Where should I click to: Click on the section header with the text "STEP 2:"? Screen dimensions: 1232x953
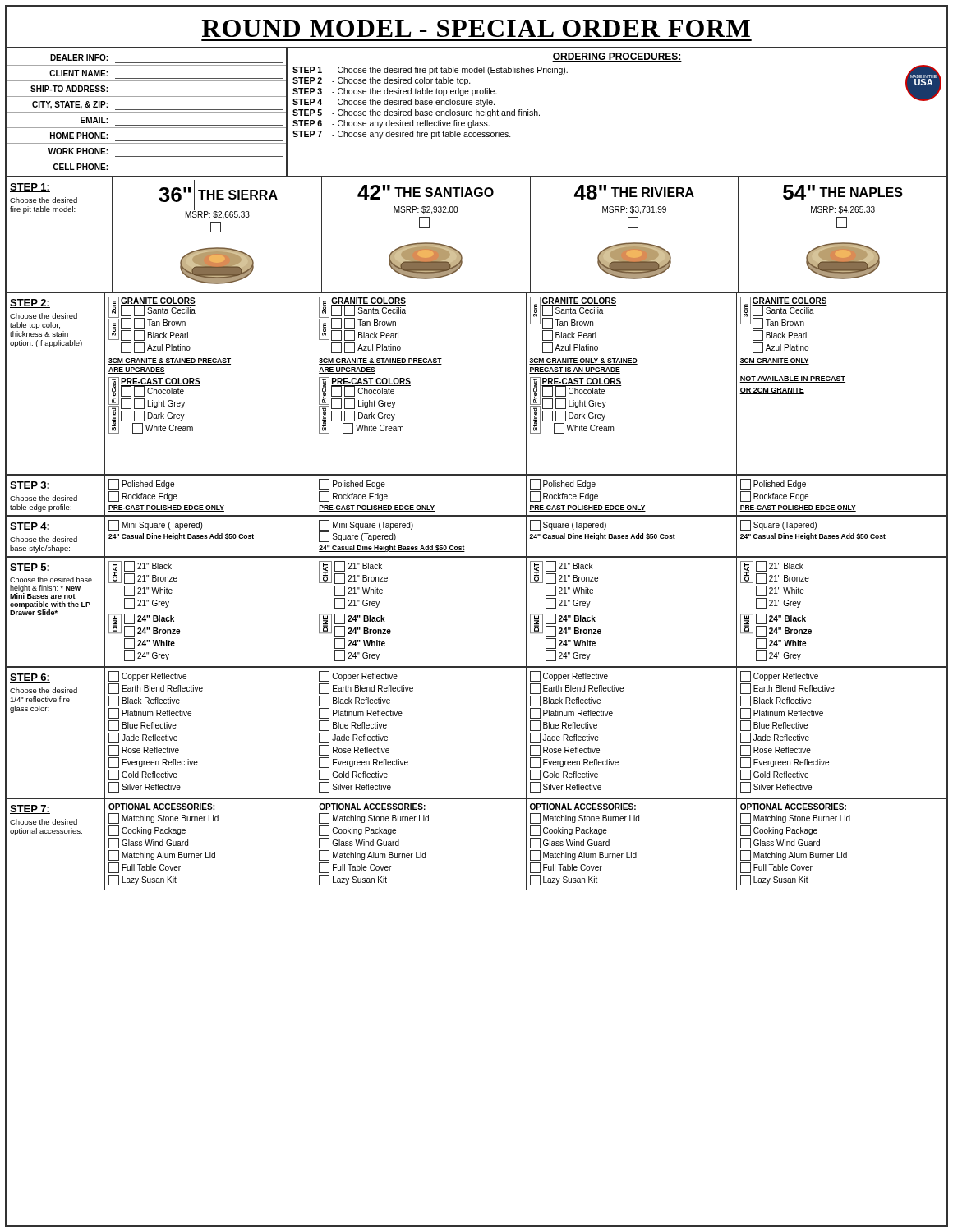pyautogui.click(x=30, y=303)
